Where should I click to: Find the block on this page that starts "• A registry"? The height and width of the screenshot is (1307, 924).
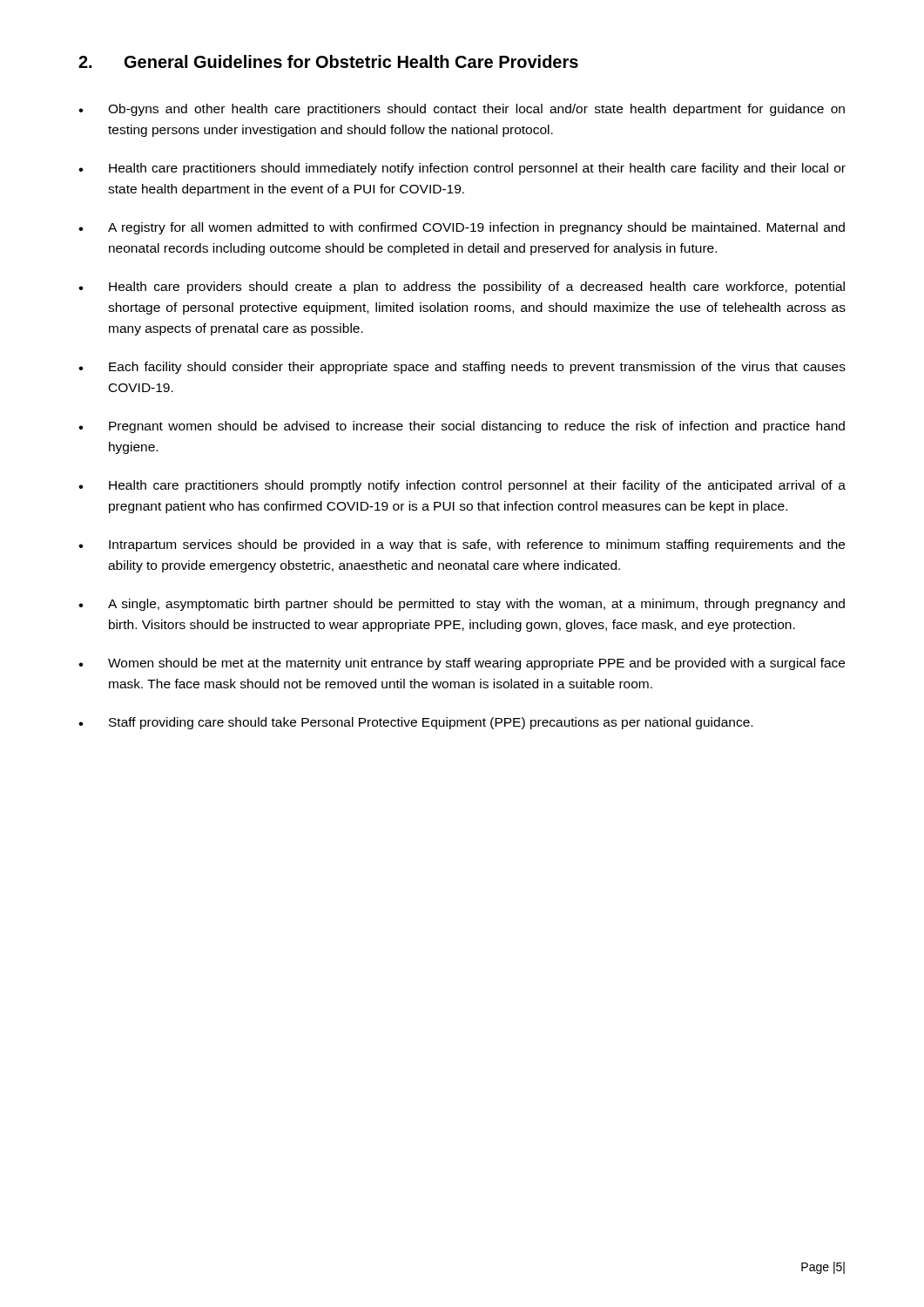(x=462, y=238)
